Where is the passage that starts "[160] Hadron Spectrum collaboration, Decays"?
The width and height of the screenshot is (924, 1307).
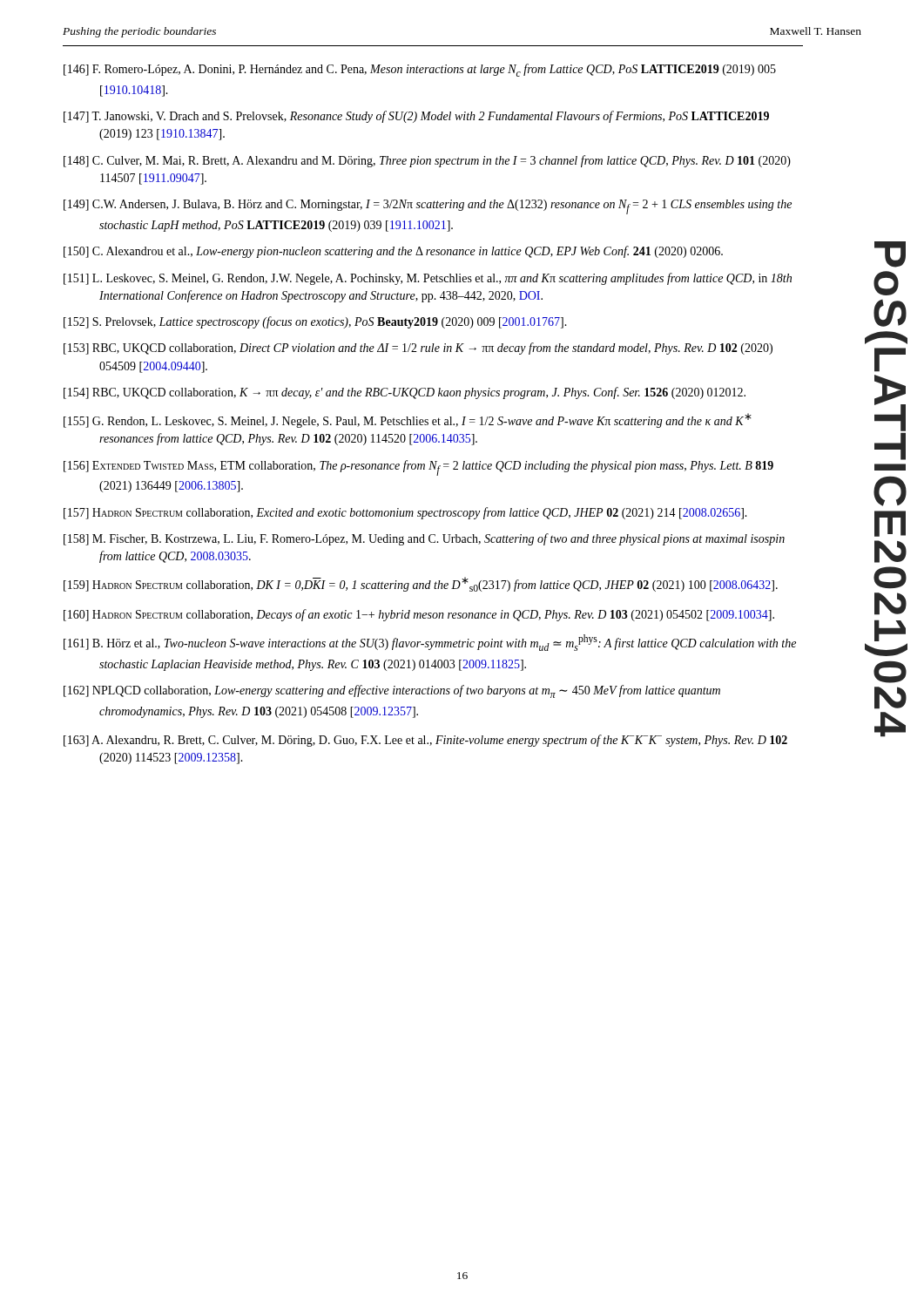click(419, 615)
